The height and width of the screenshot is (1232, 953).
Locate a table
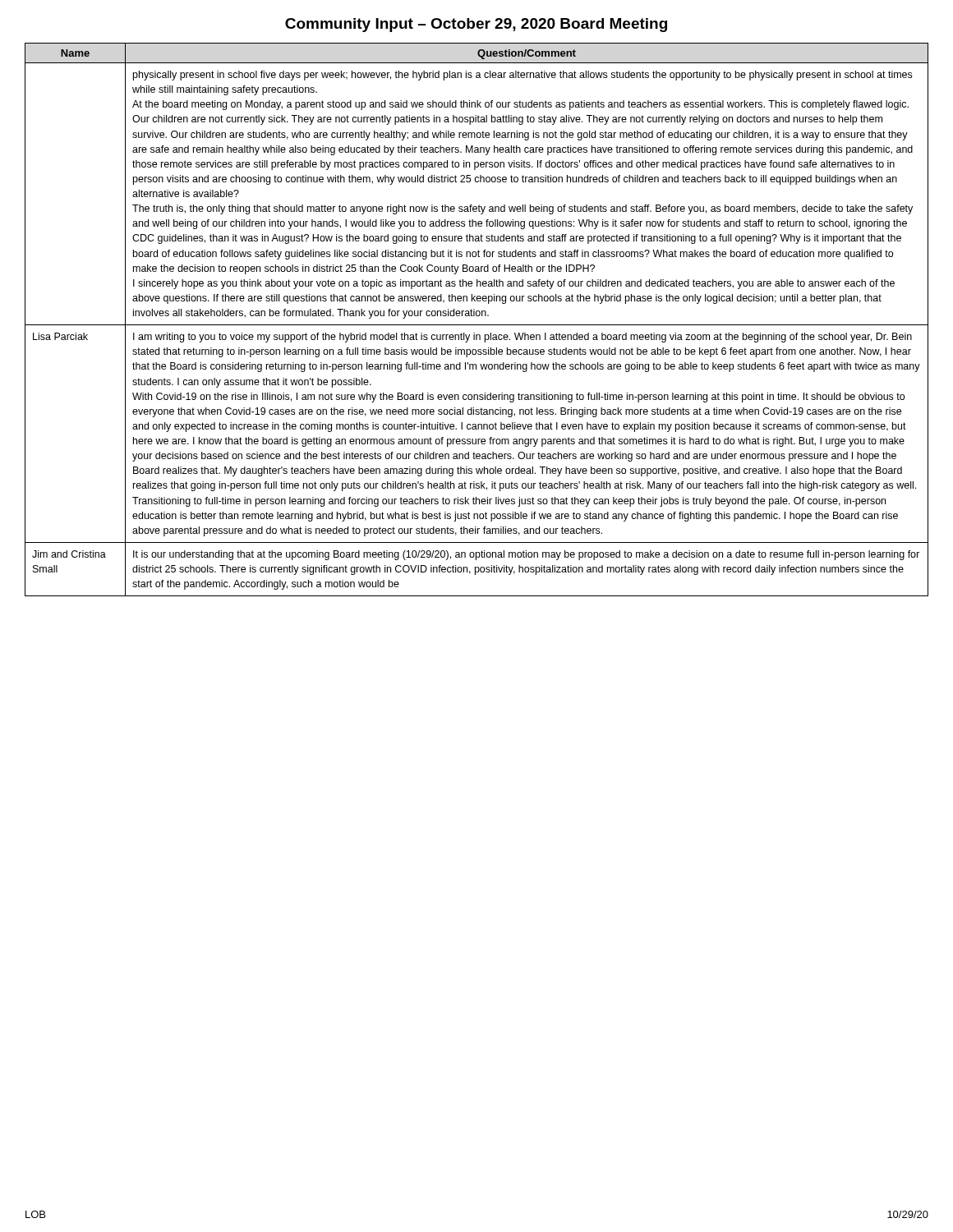point(476,320)
